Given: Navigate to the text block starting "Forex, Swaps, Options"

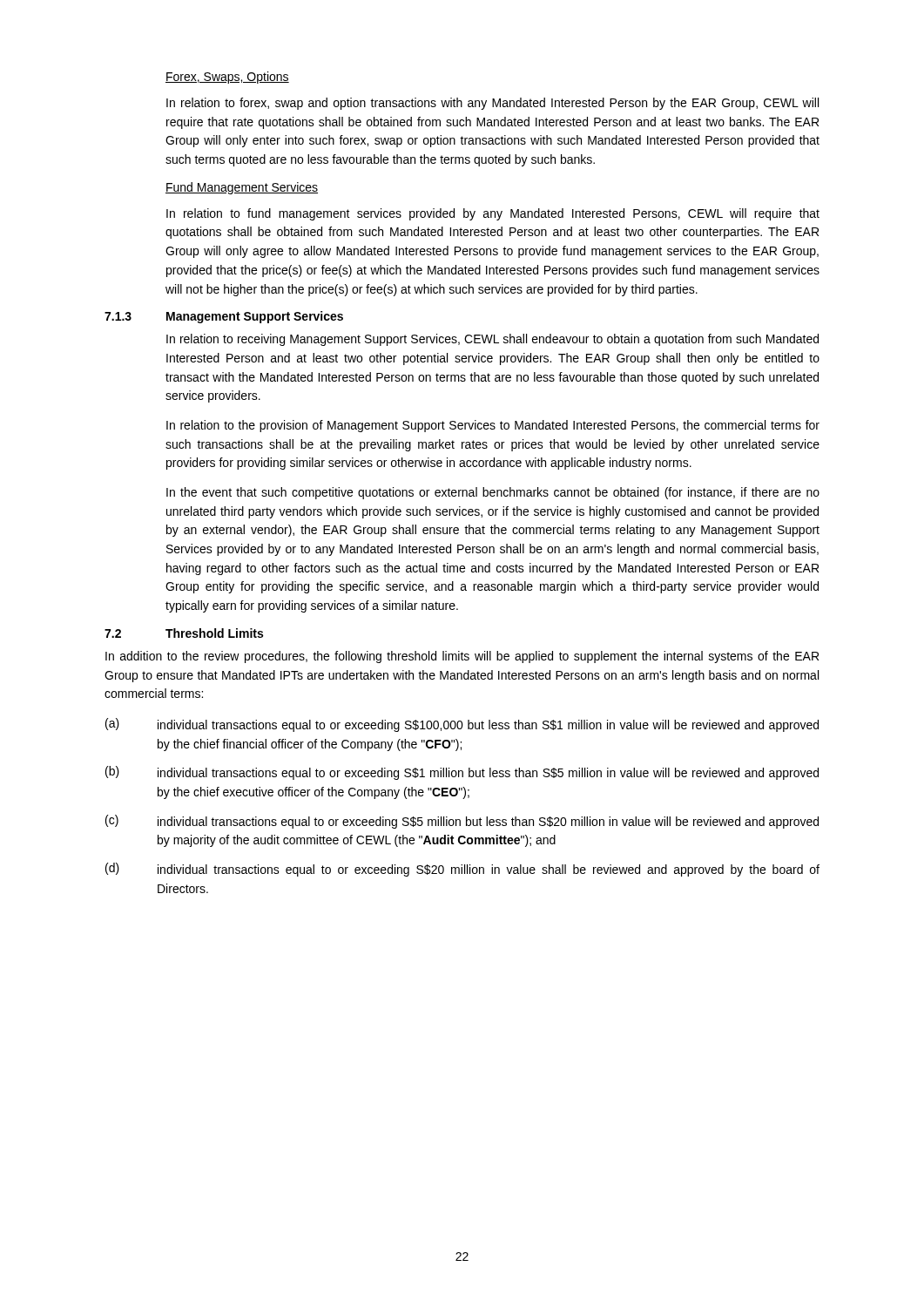Looking at the screenshot, I should 227,77.
